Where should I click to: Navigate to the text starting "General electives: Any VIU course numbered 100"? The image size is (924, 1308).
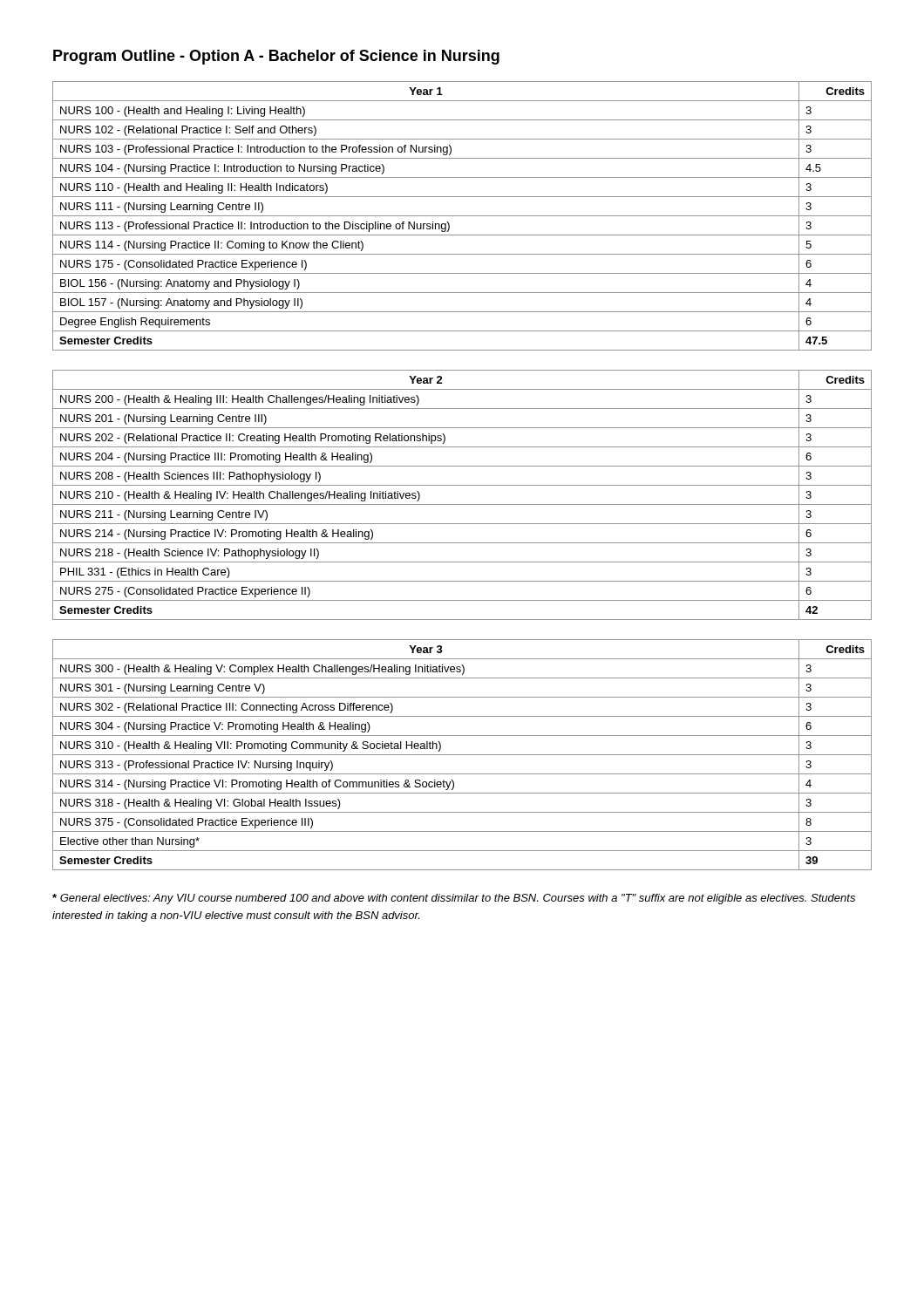(x=454, y=906)
